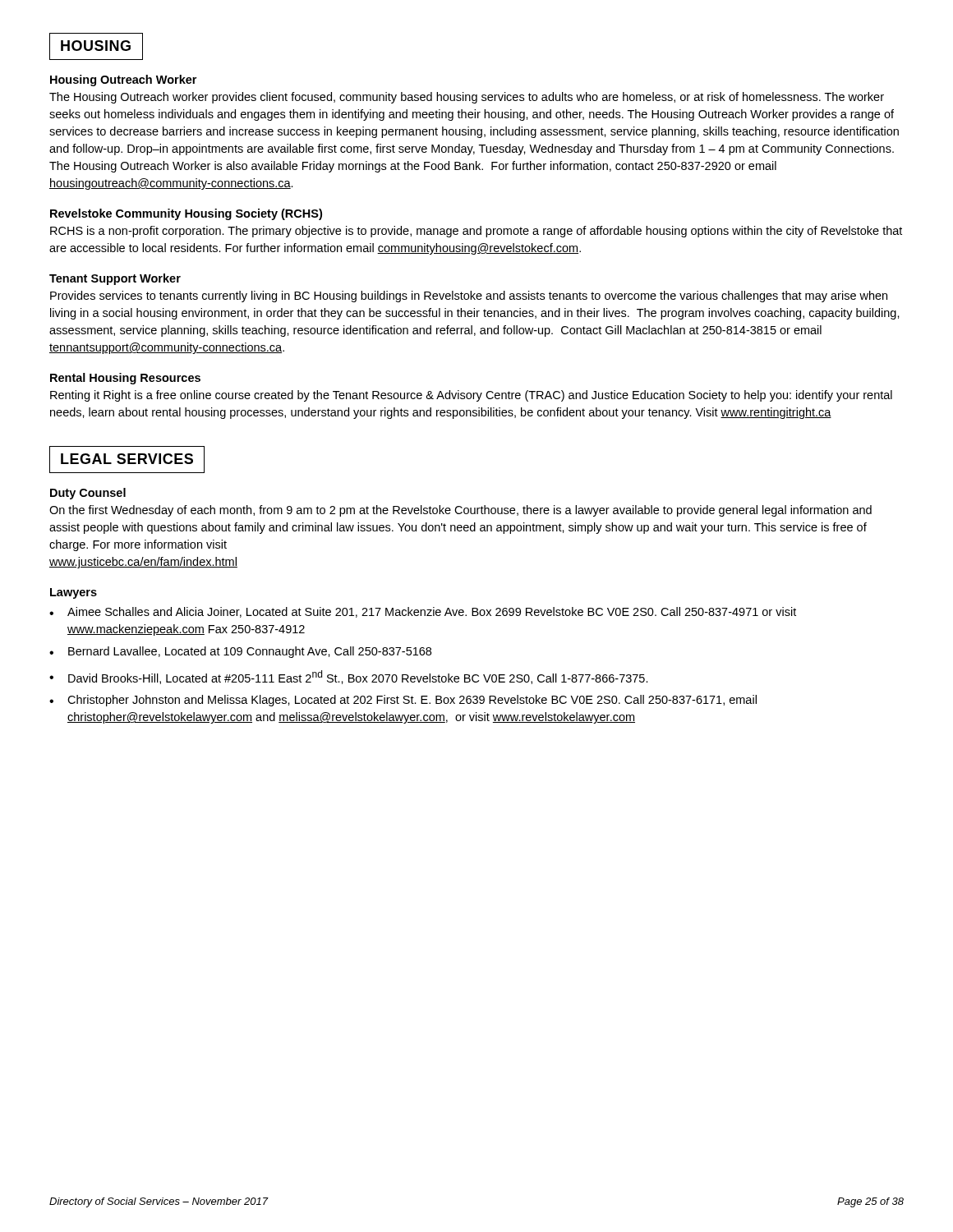Point to the region starting "• Aimee Schalles and"
Image resolution: width=953 pixels, height=1232 pixels.
point(476,621)
